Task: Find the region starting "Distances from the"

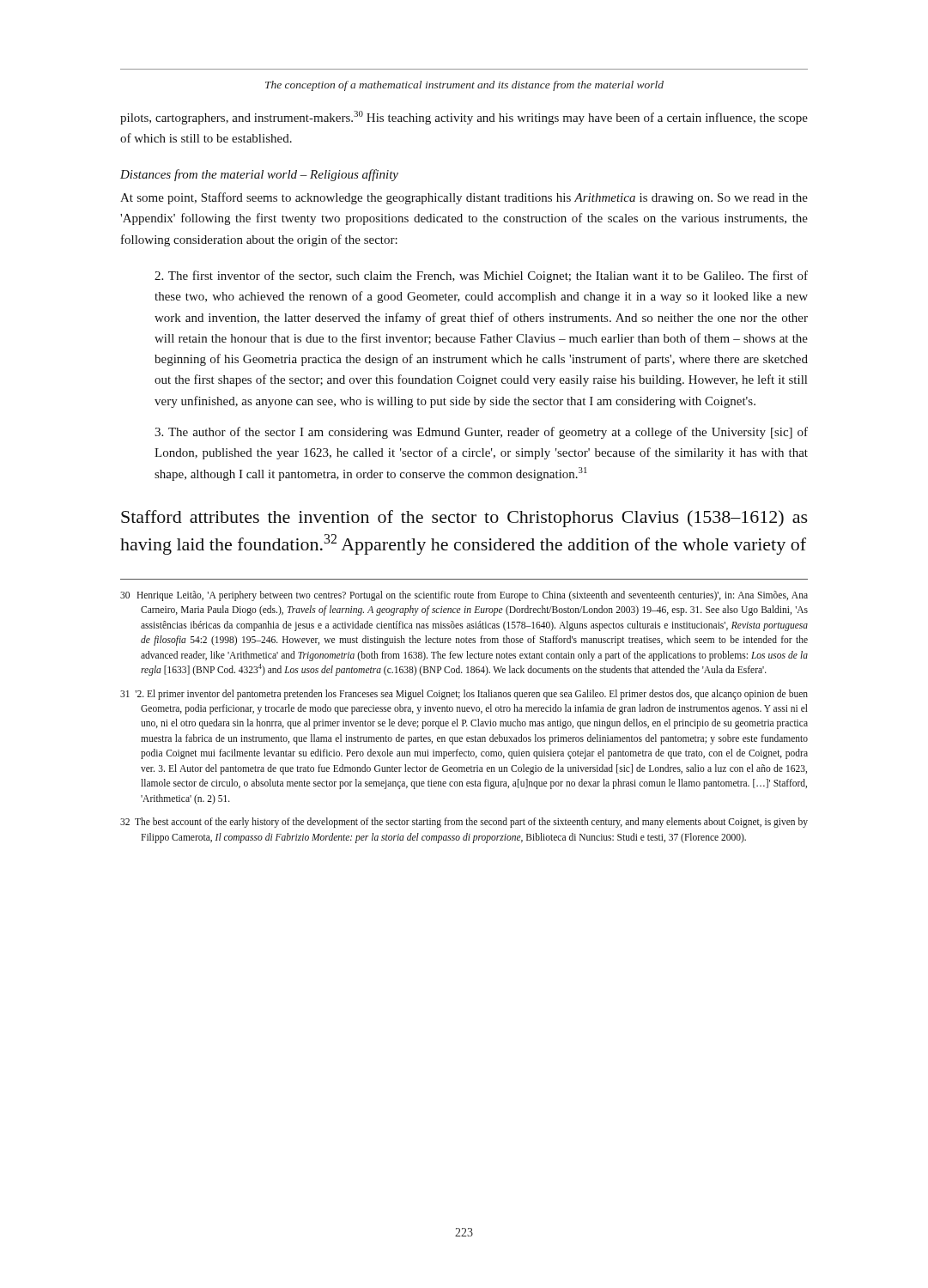Action: [259, 174]
